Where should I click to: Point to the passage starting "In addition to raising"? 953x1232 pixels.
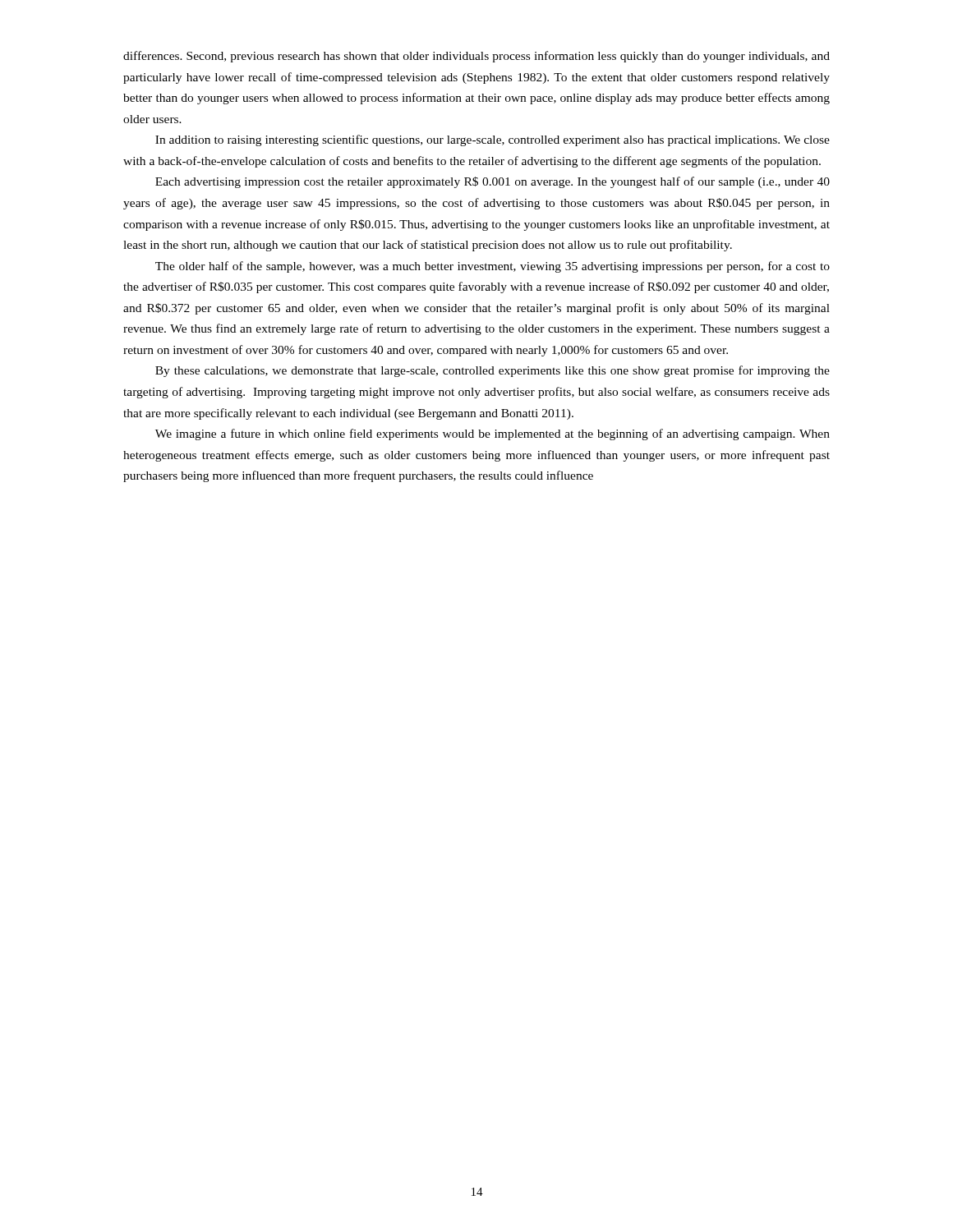pyautogui.click(x=476, y=150)
